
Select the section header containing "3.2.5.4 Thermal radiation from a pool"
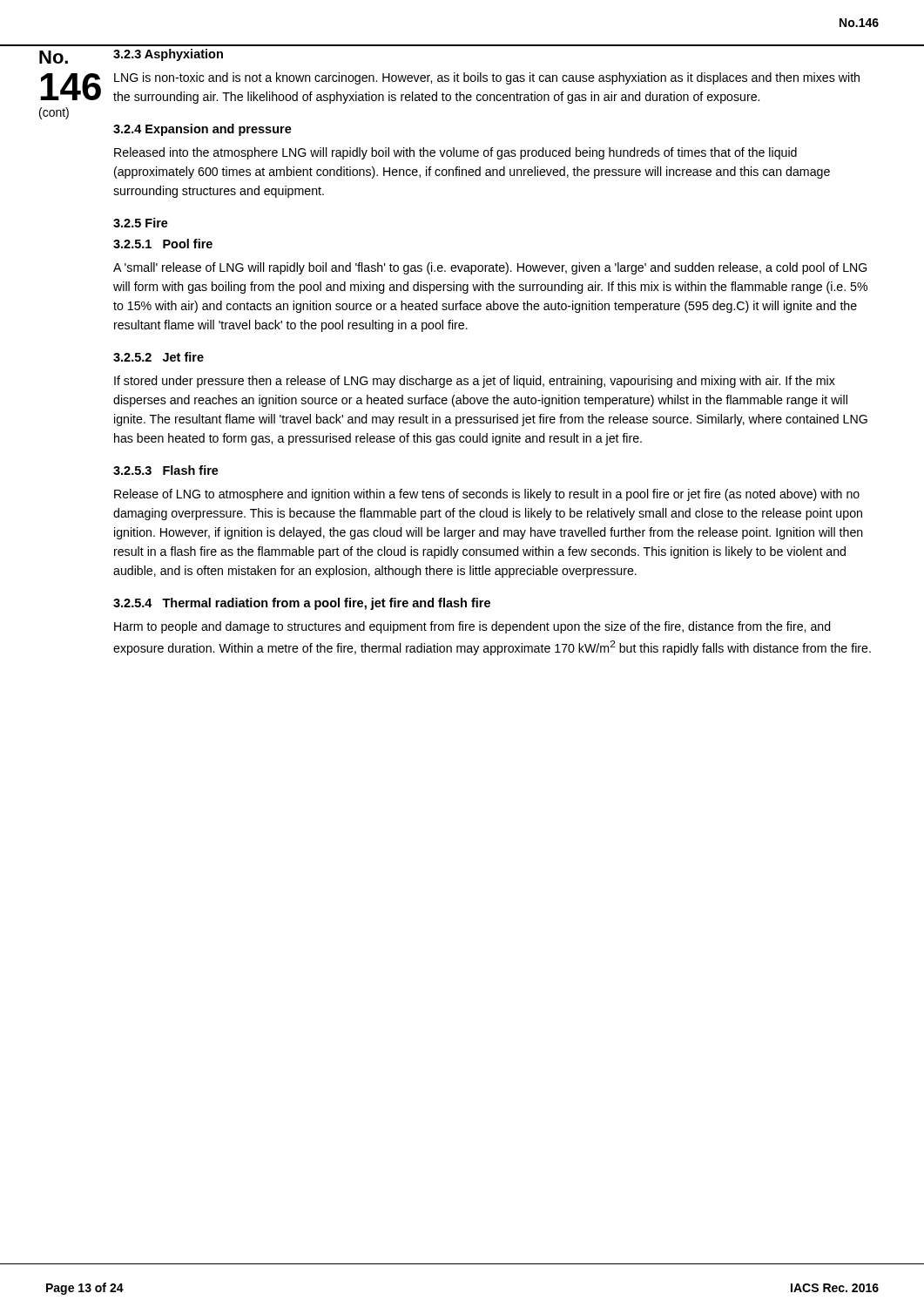302,603
